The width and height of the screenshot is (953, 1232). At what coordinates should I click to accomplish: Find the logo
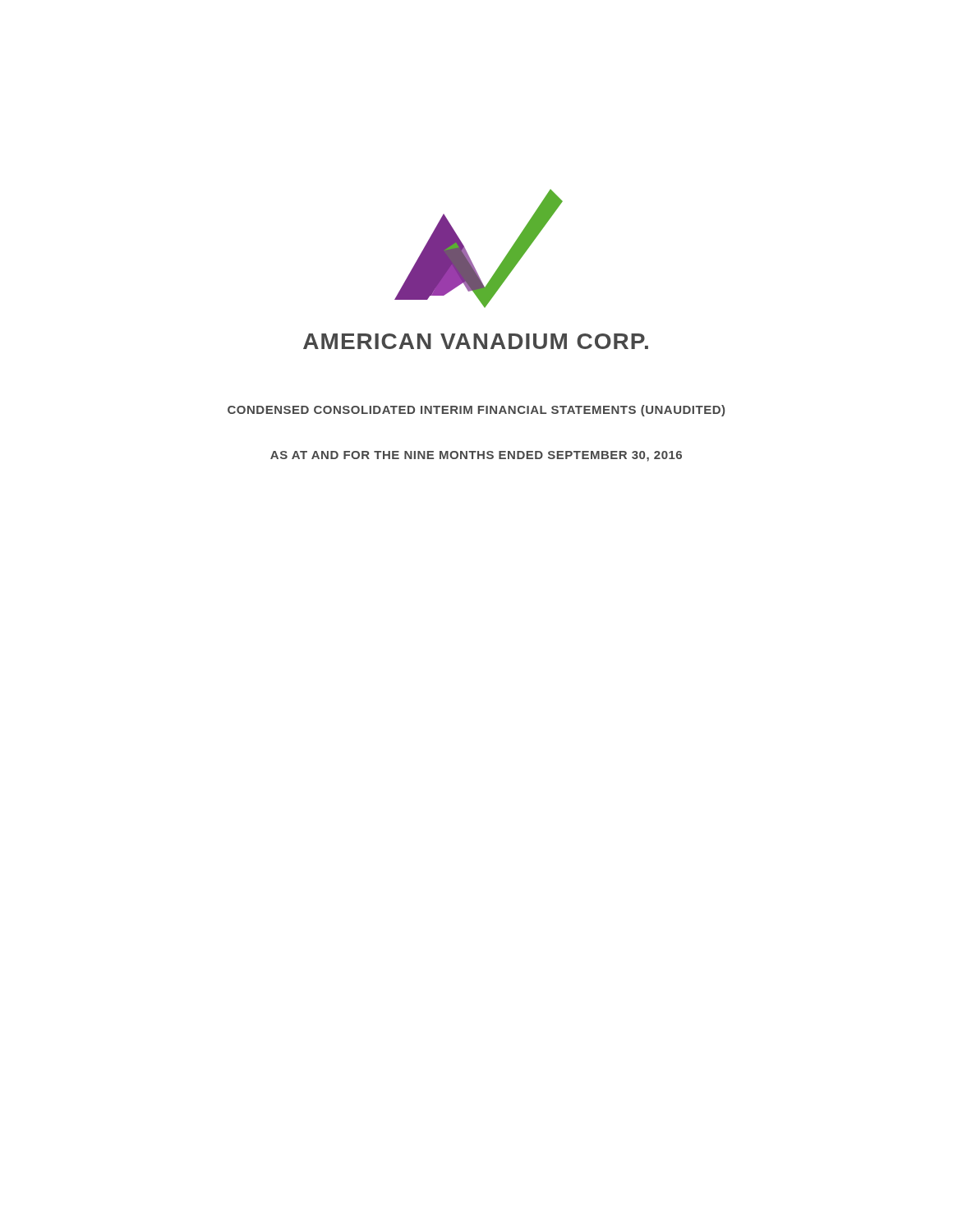(476, 248)
